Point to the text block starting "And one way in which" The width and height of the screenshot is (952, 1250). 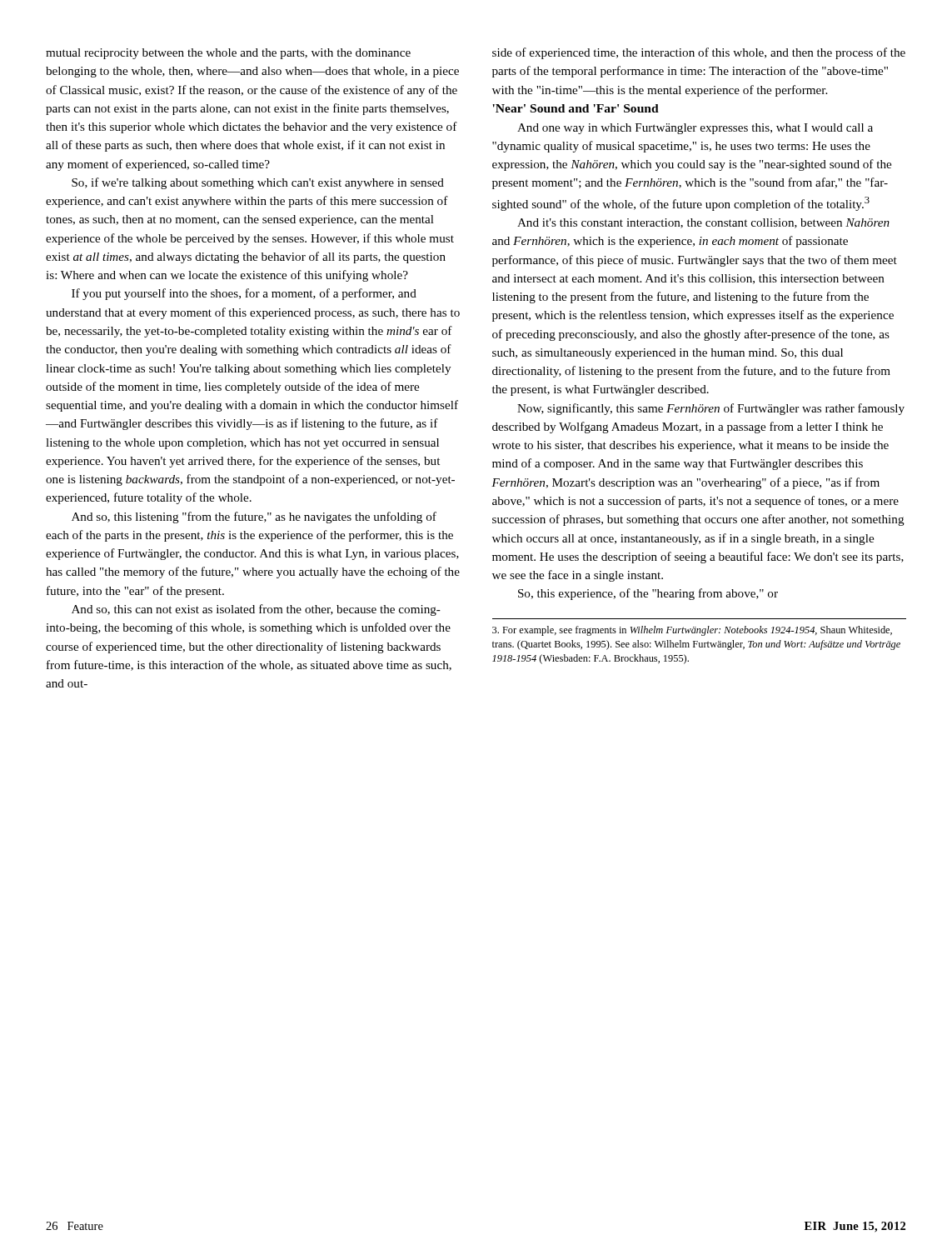coord(699,166)
